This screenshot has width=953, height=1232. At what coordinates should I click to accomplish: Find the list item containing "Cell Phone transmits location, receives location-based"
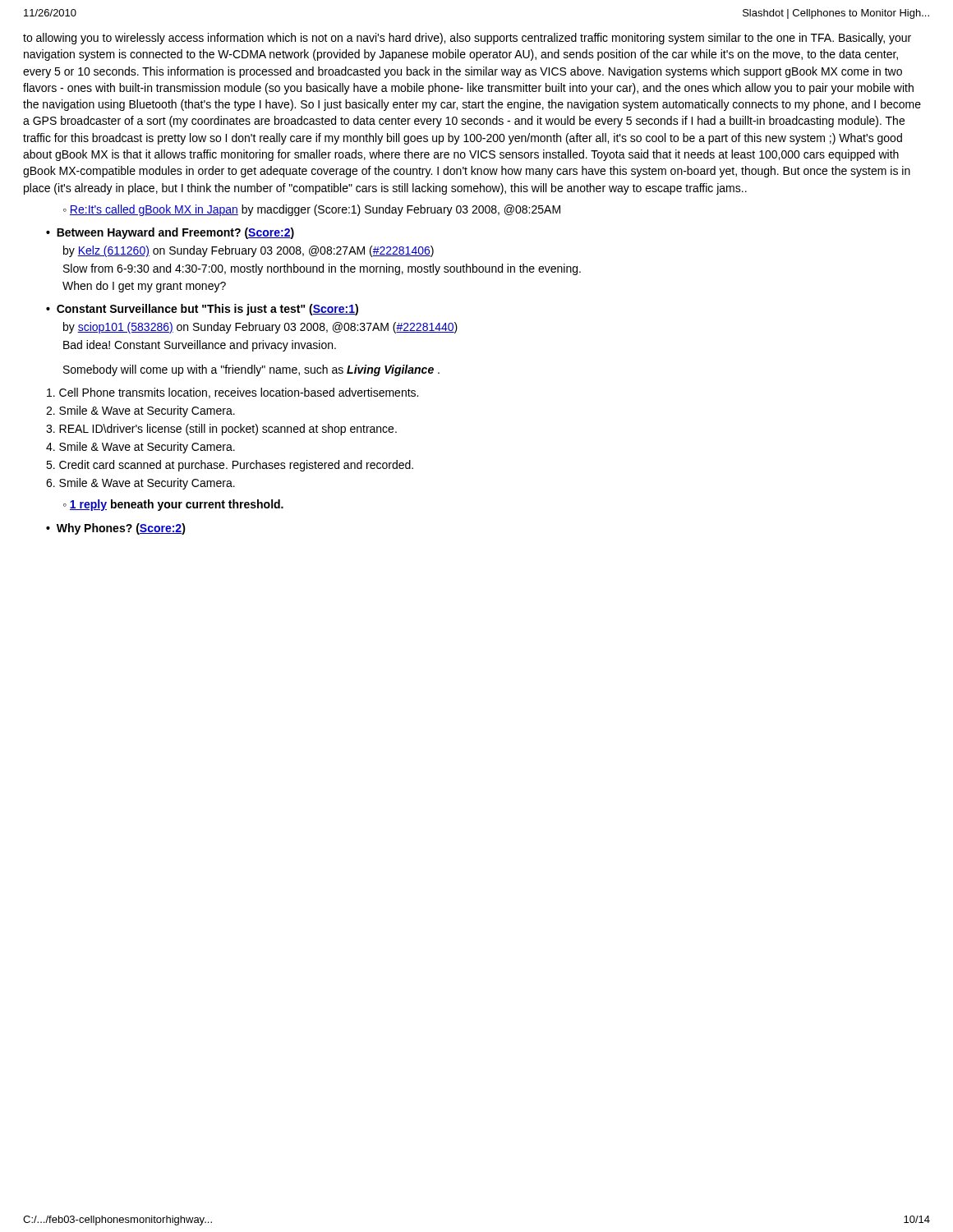point(233,393)
